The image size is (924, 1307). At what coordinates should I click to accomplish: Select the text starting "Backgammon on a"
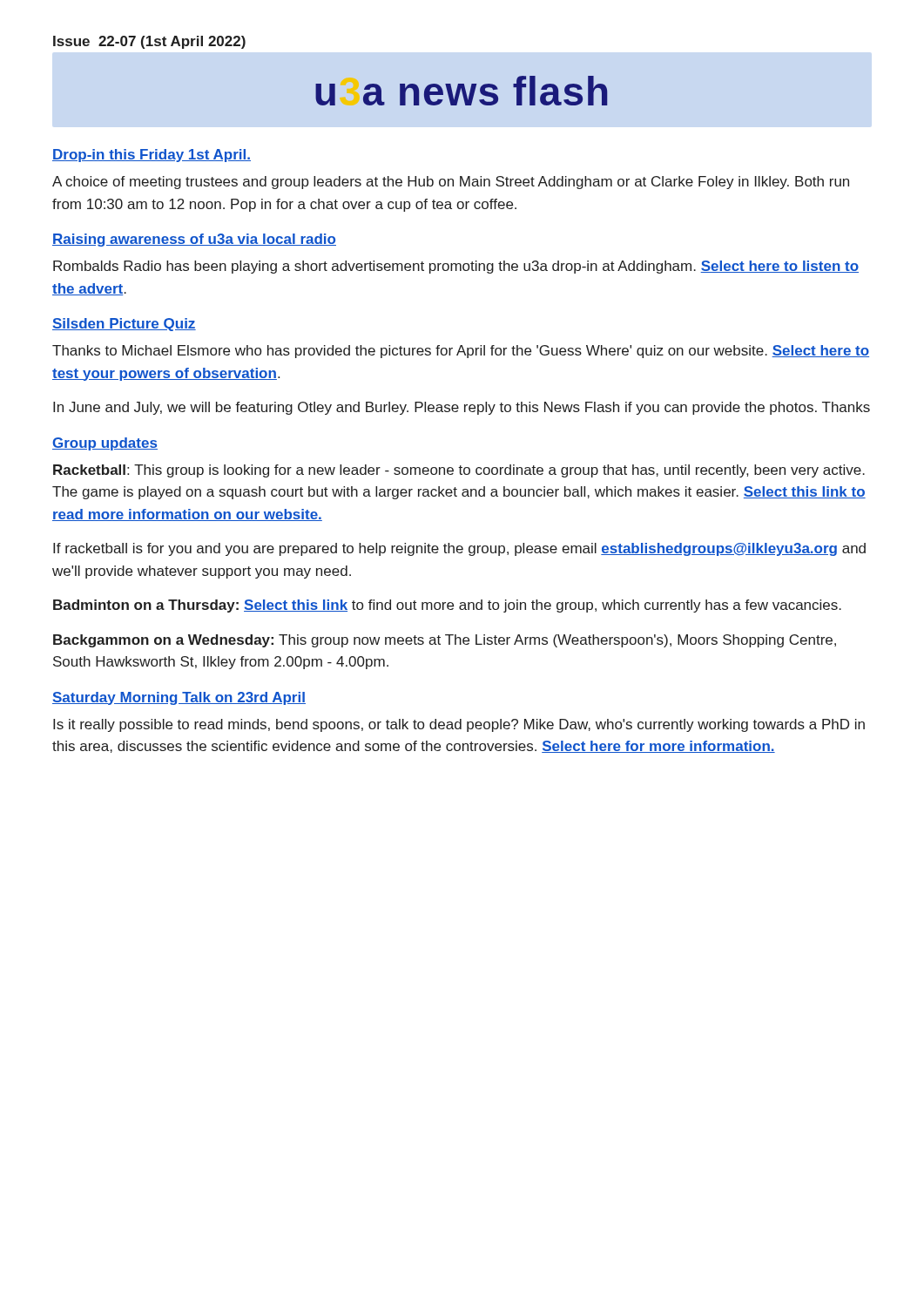coord(445,651)
